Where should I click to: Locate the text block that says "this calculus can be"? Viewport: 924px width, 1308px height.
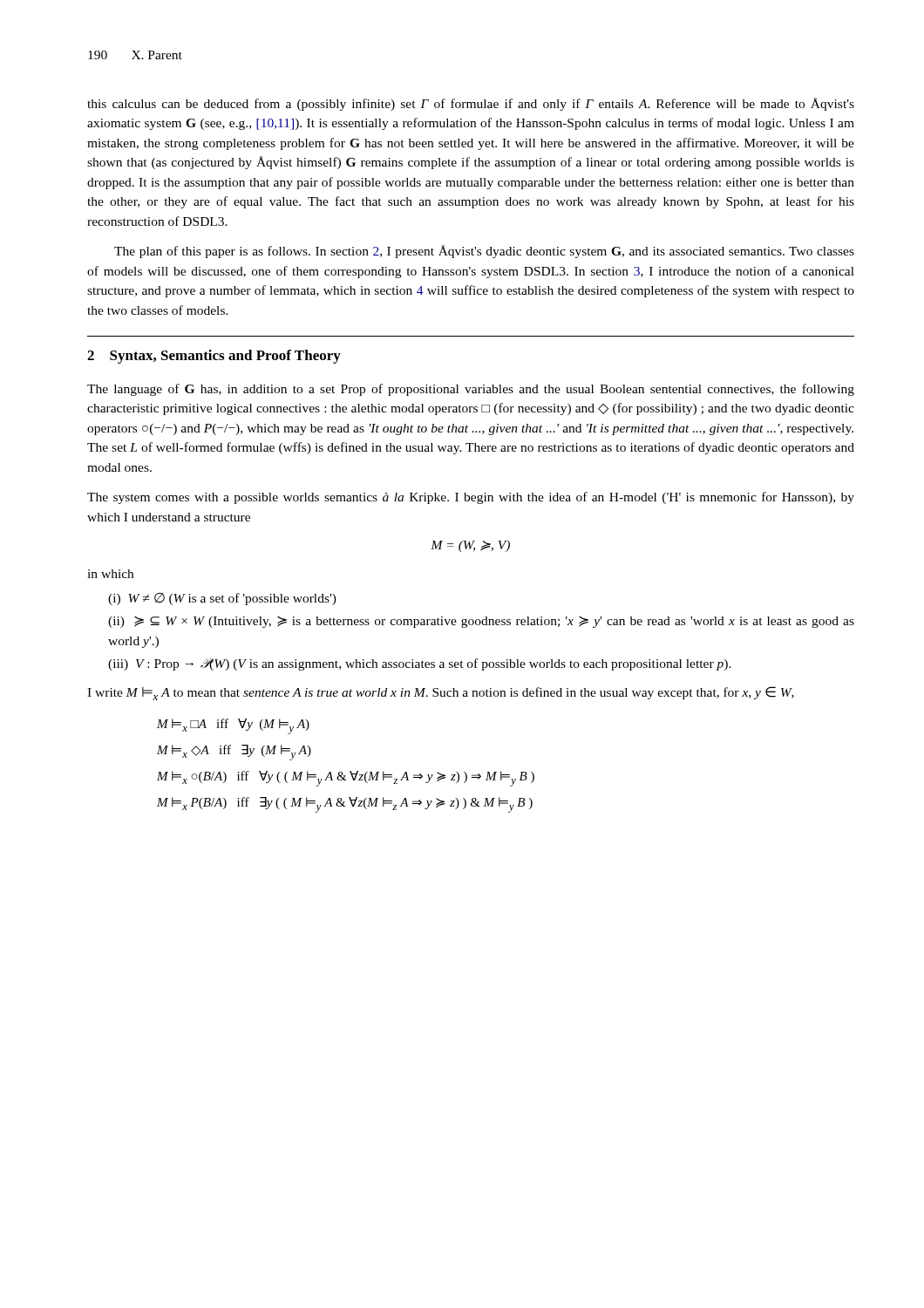click(x=471, y=162)
